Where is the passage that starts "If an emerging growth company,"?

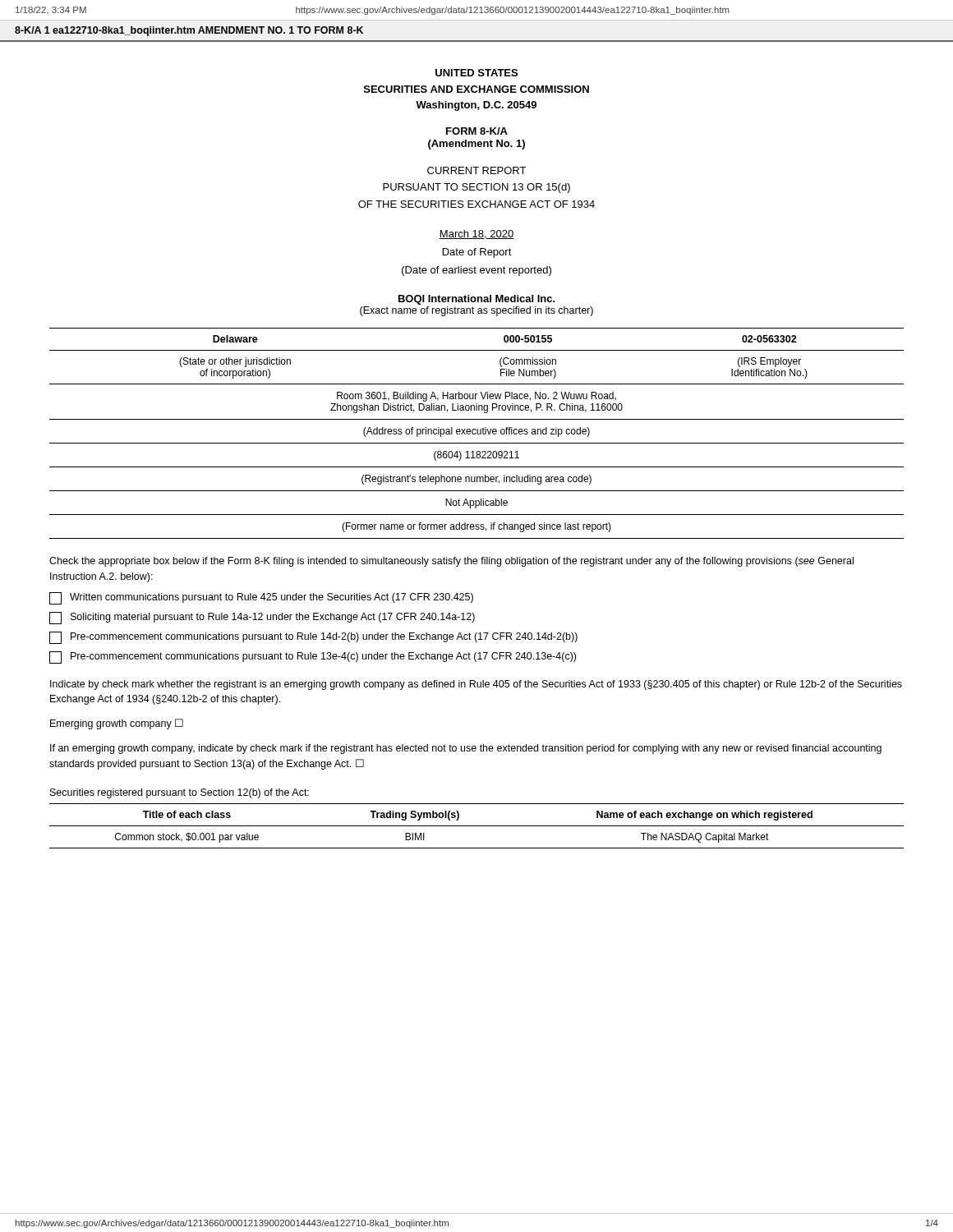[x=466, y=756]
